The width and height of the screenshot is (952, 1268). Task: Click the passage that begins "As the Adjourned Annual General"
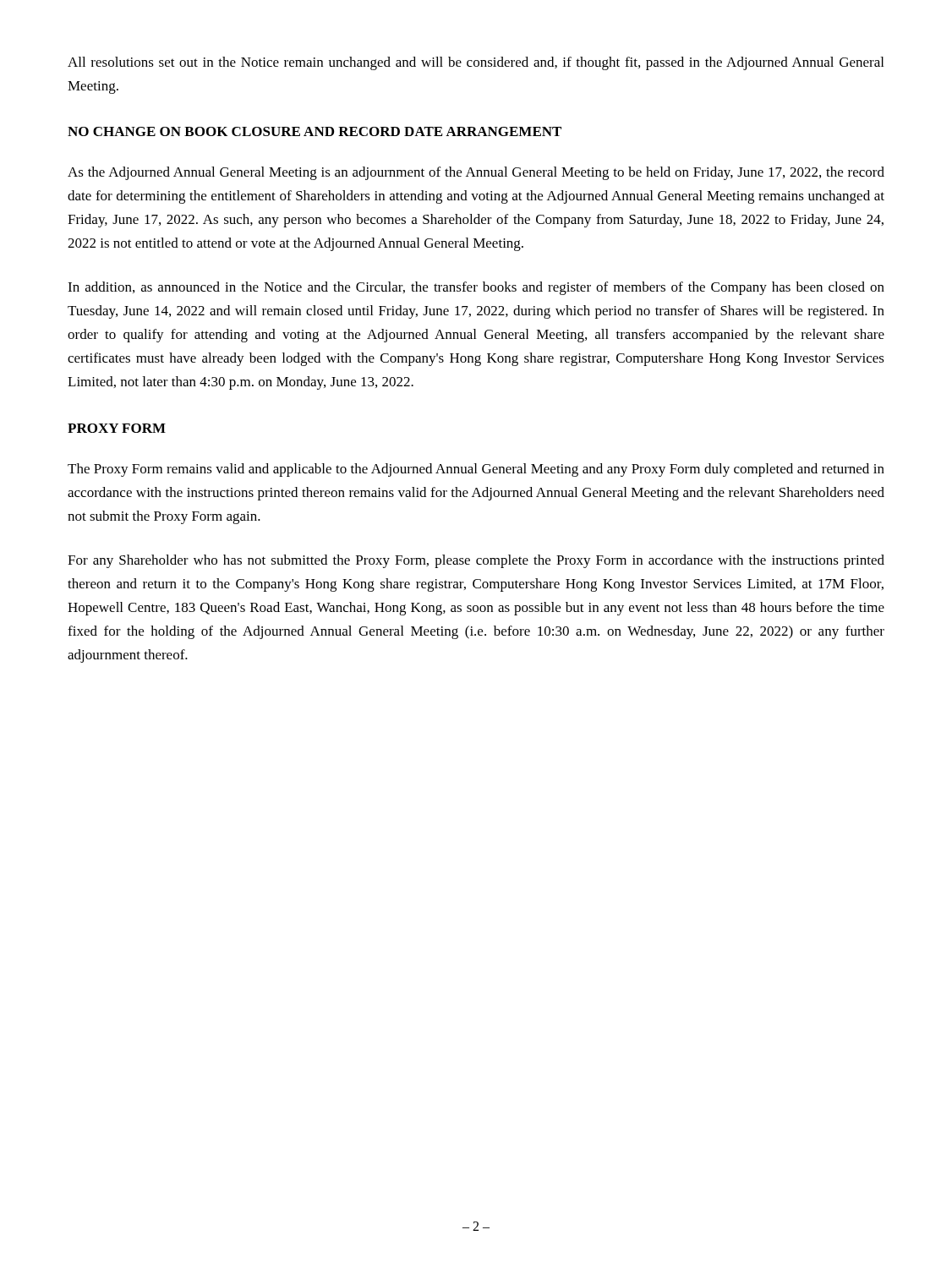(476, 208)
